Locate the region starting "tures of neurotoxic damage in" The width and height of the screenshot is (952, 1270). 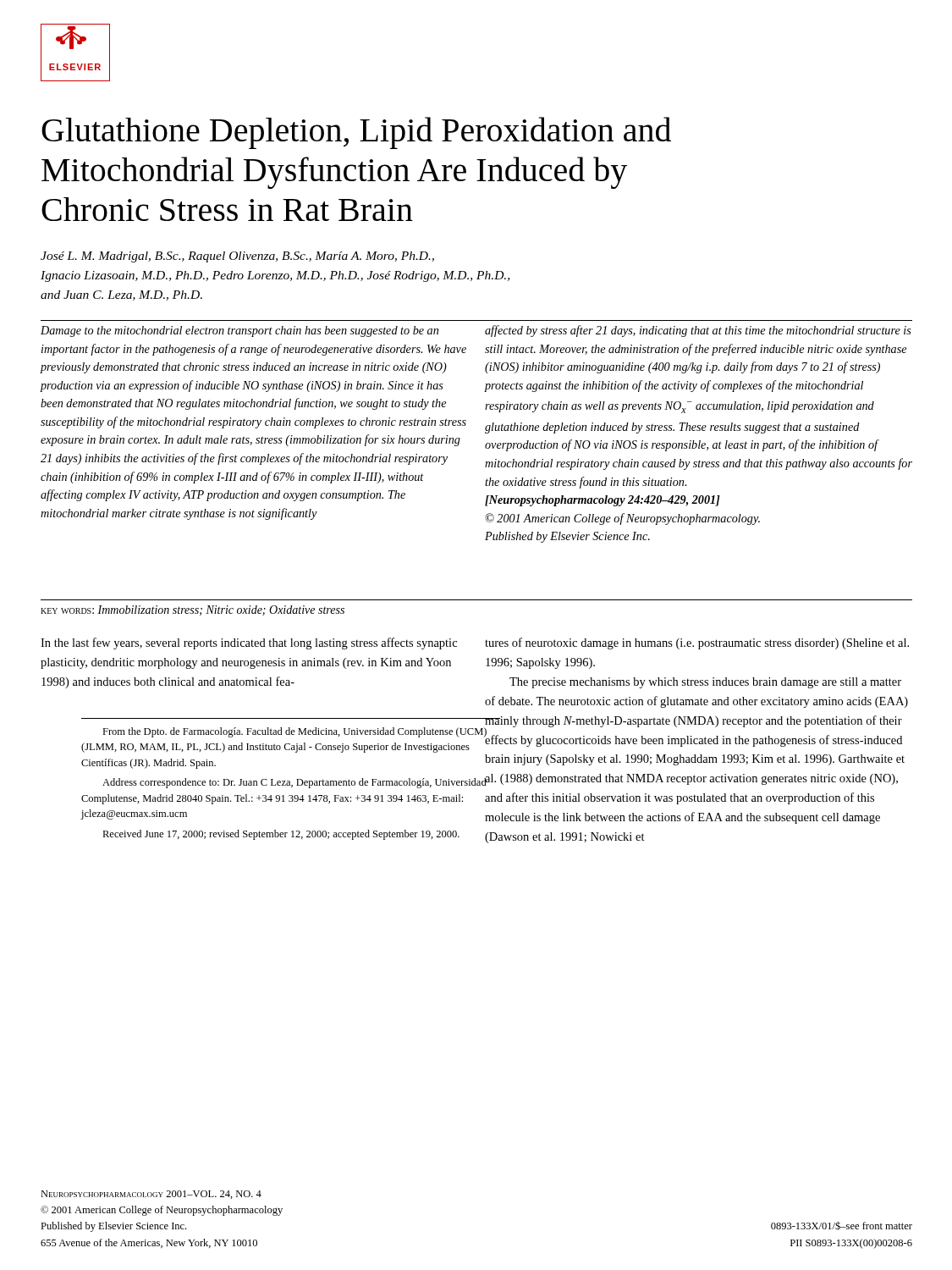pos(699,740)
